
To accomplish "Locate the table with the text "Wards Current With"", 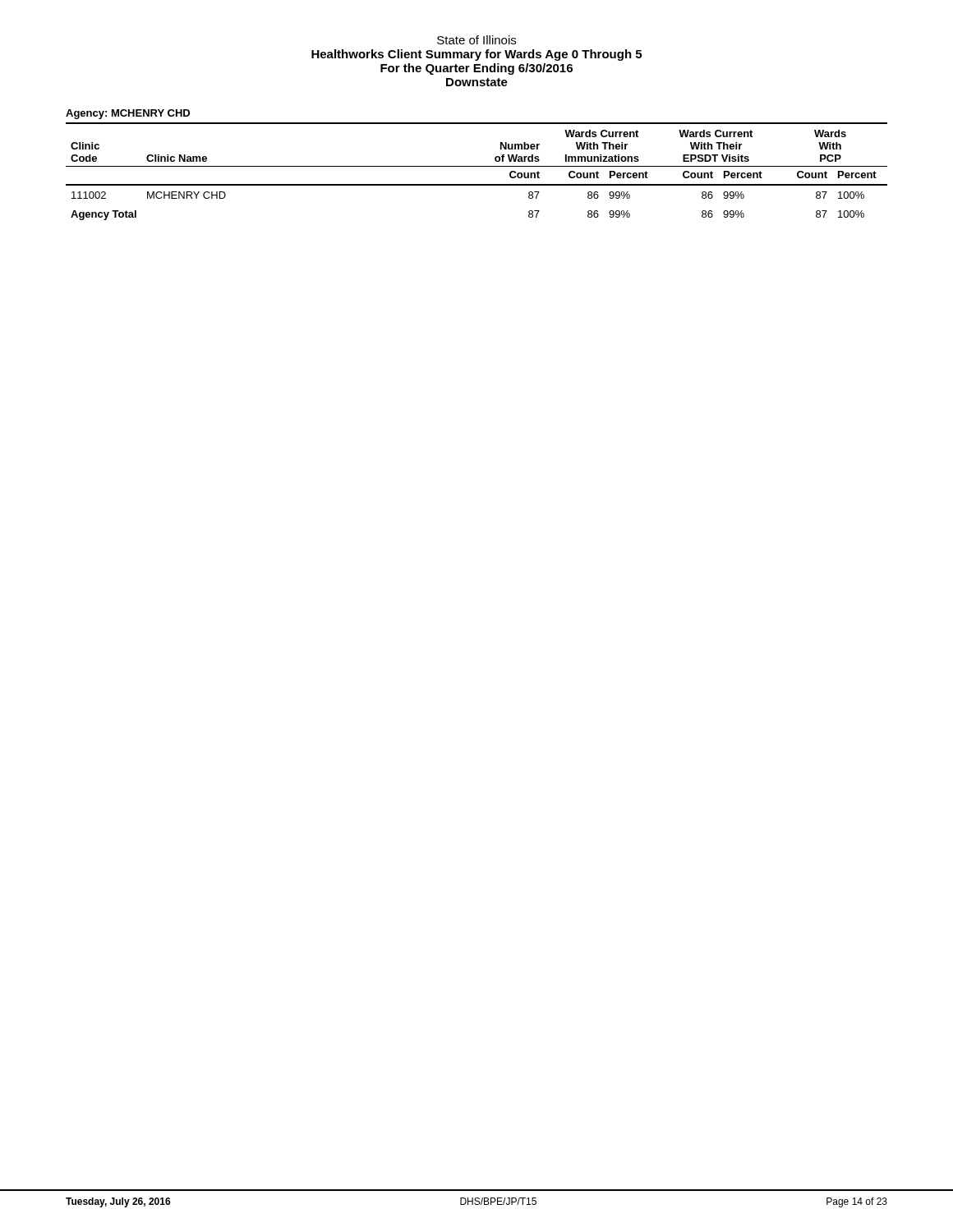I will point(476,165).
